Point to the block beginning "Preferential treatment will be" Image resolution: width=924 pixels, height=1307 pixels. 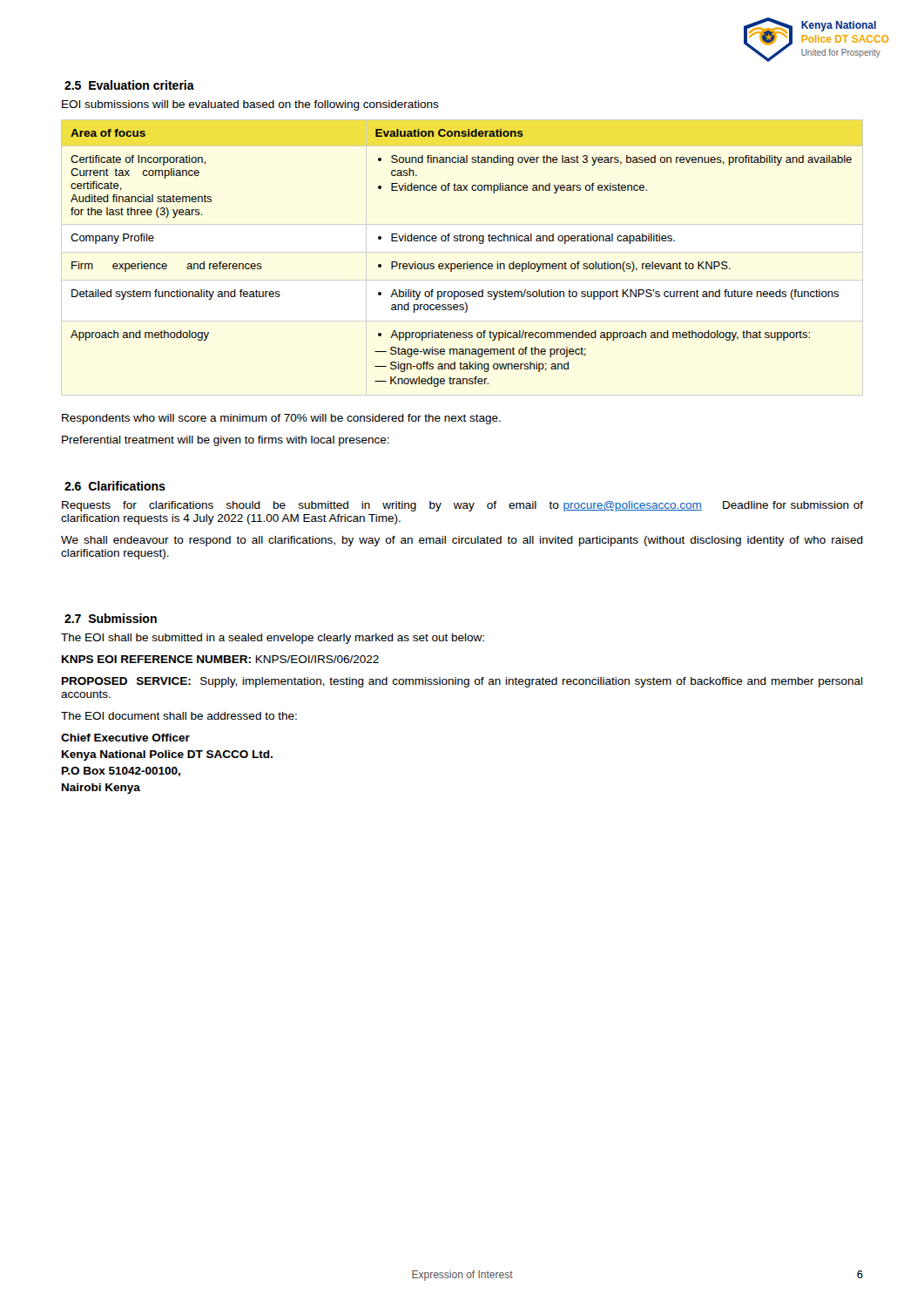225,440
